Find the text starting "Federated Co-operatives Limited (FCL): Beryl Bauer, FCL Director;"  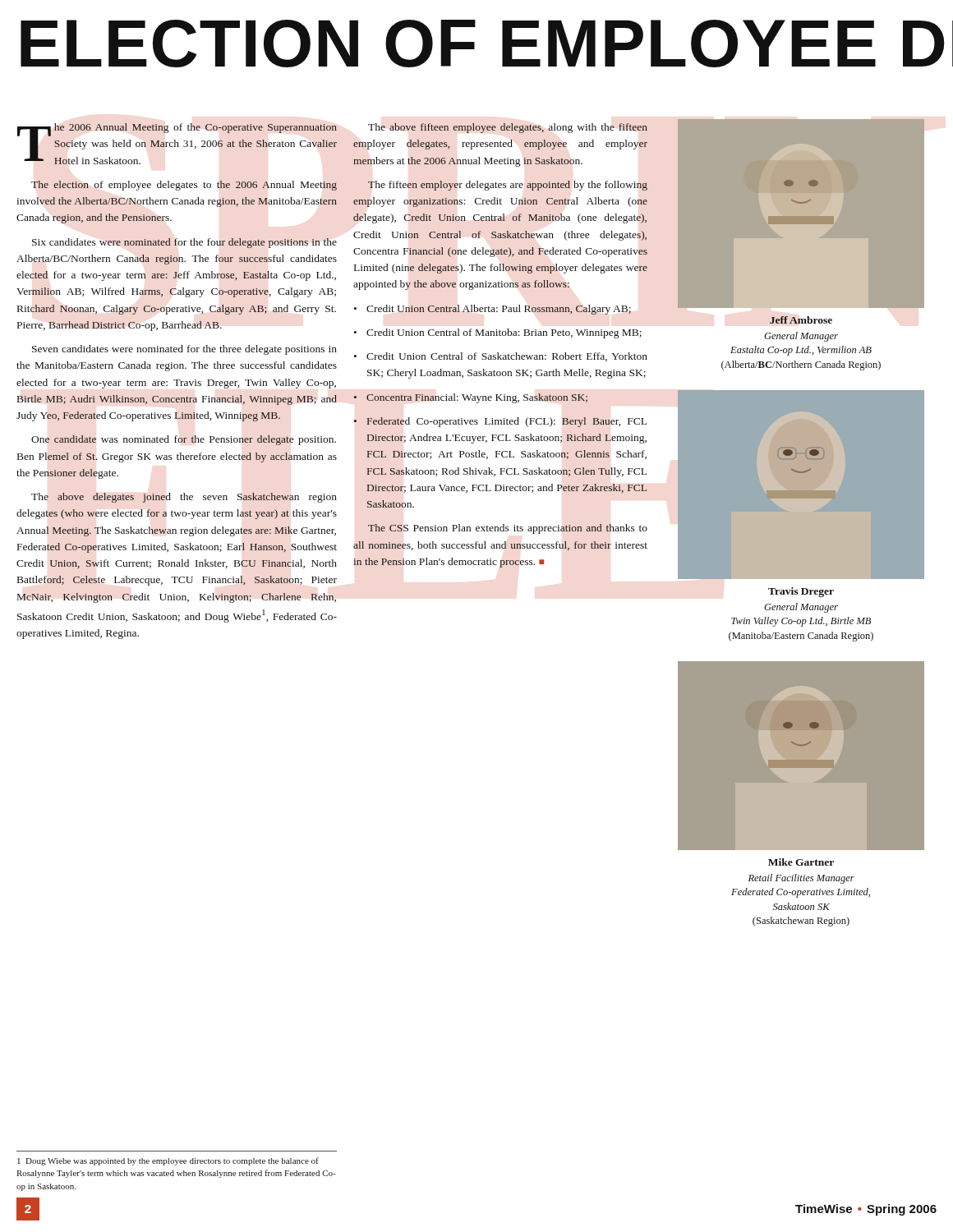point(500,463)
